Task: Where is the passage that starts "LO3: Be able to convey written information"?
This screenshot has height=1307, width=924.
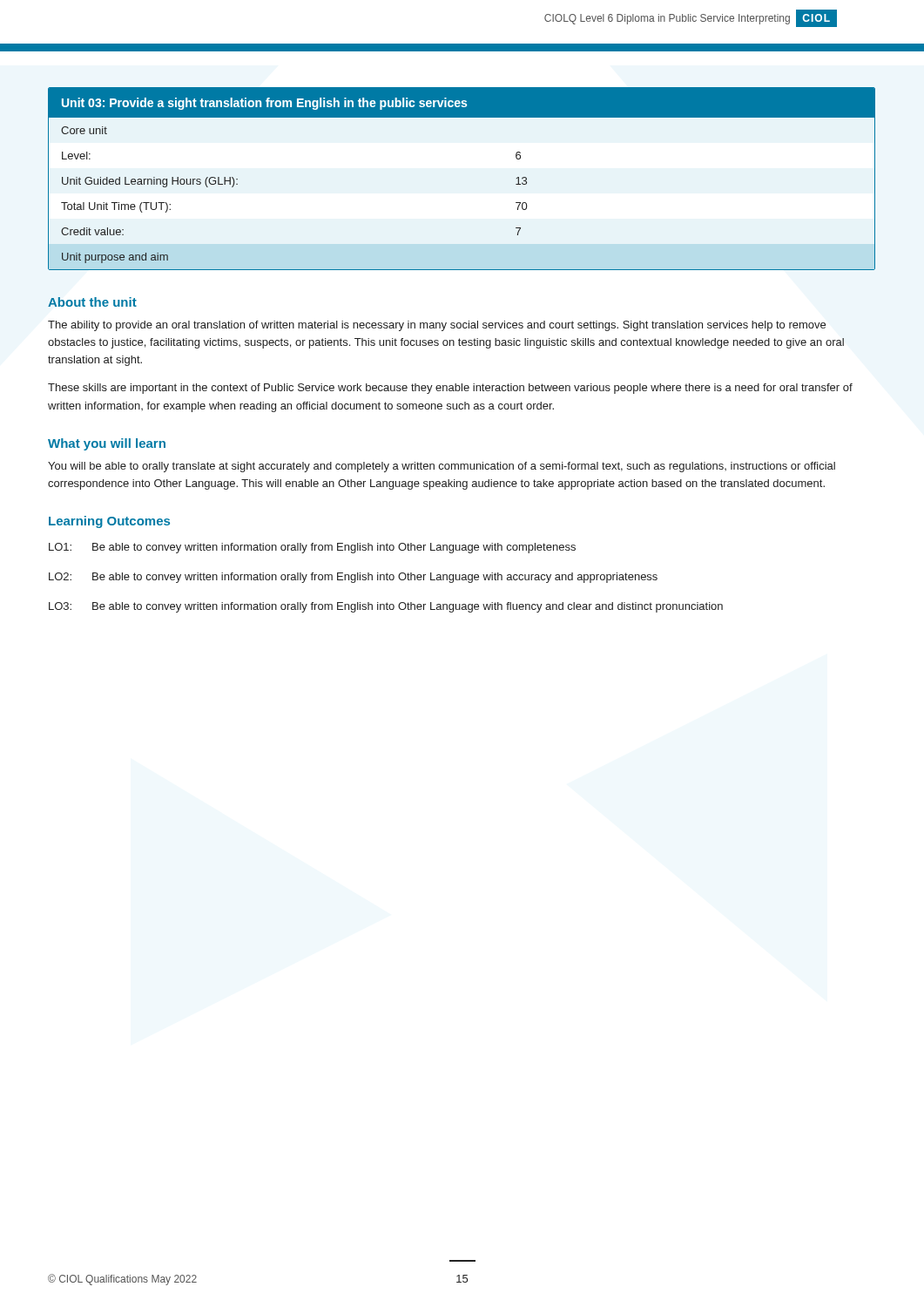Action: click(x=386, y=607)
